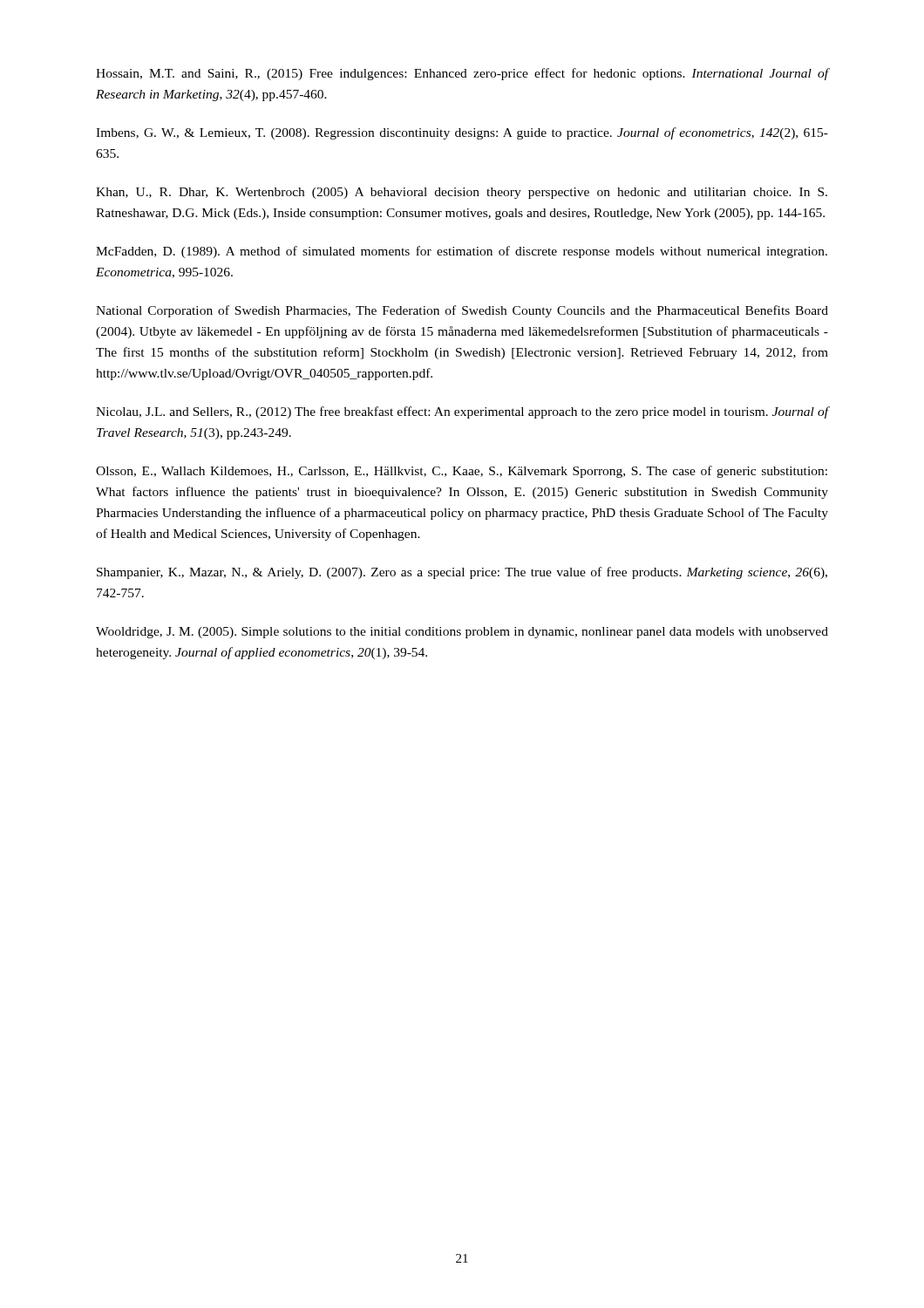Select the list item that says "Khan, U., R. Dhar, K."
This screenshot has height=1308, width=924.
coord(462,202)
